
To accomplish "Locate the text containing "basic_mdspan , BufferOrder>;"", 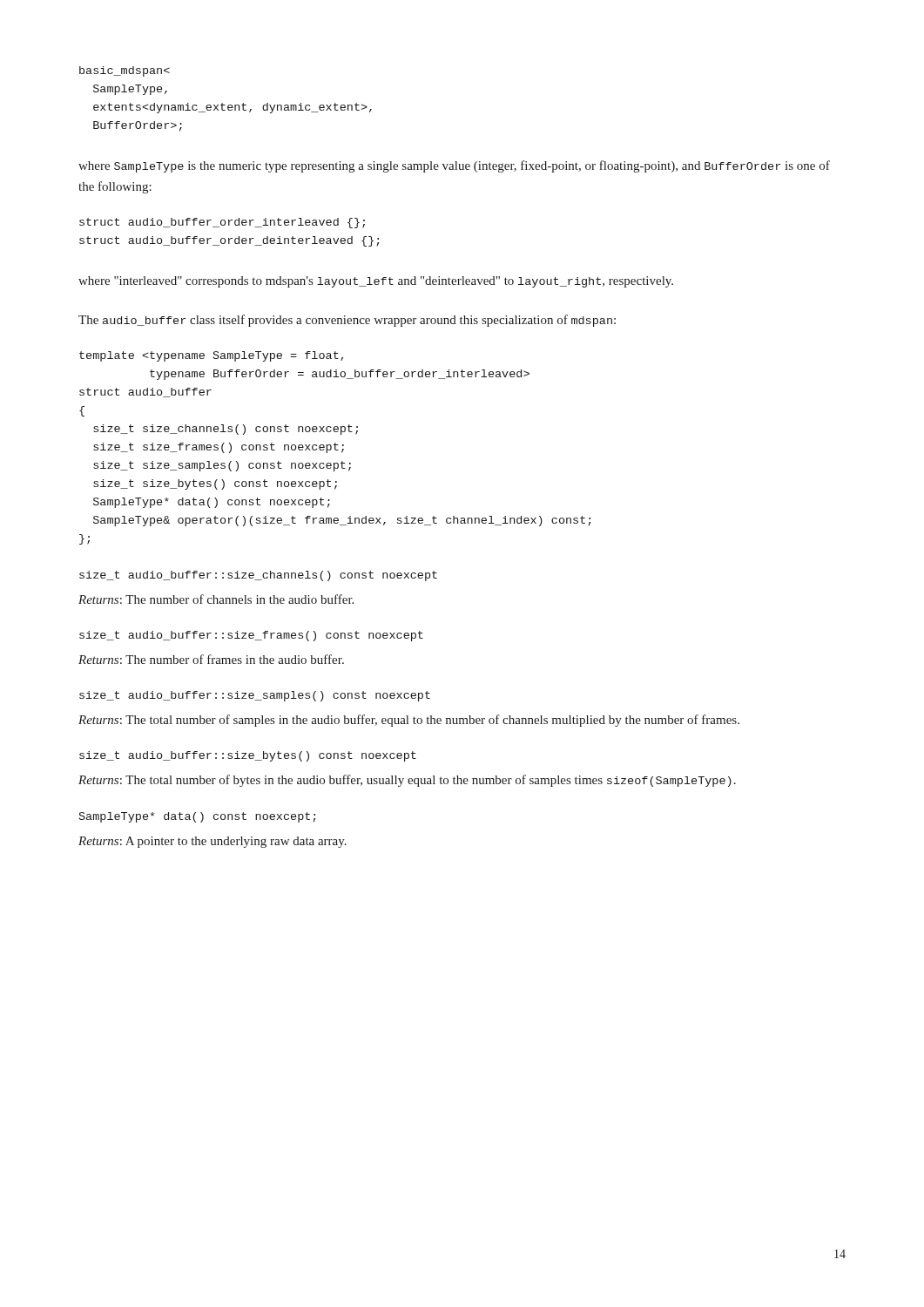I will coord(125,71).
